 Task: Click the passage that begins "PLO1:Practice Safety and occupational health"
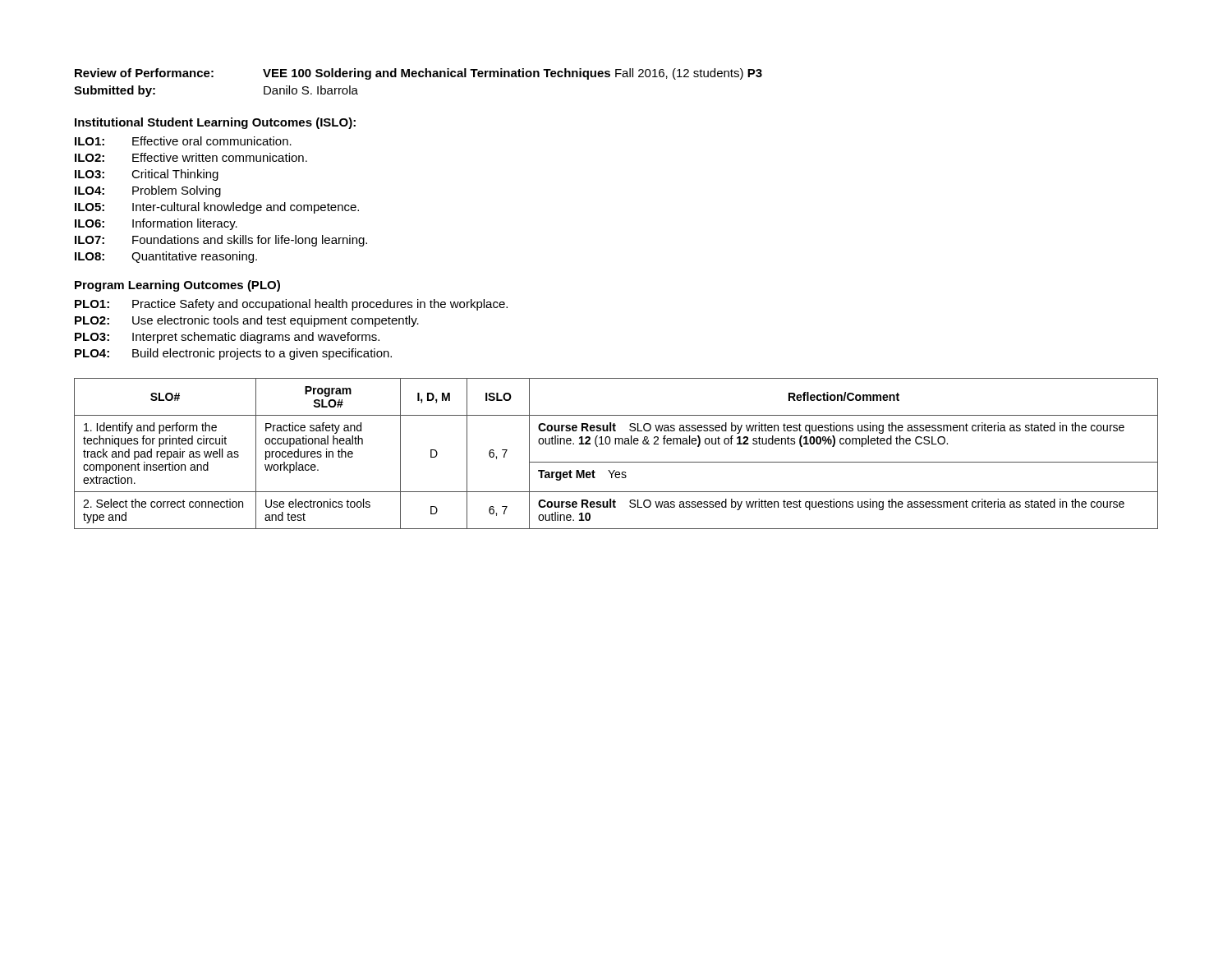coord(291,304)
